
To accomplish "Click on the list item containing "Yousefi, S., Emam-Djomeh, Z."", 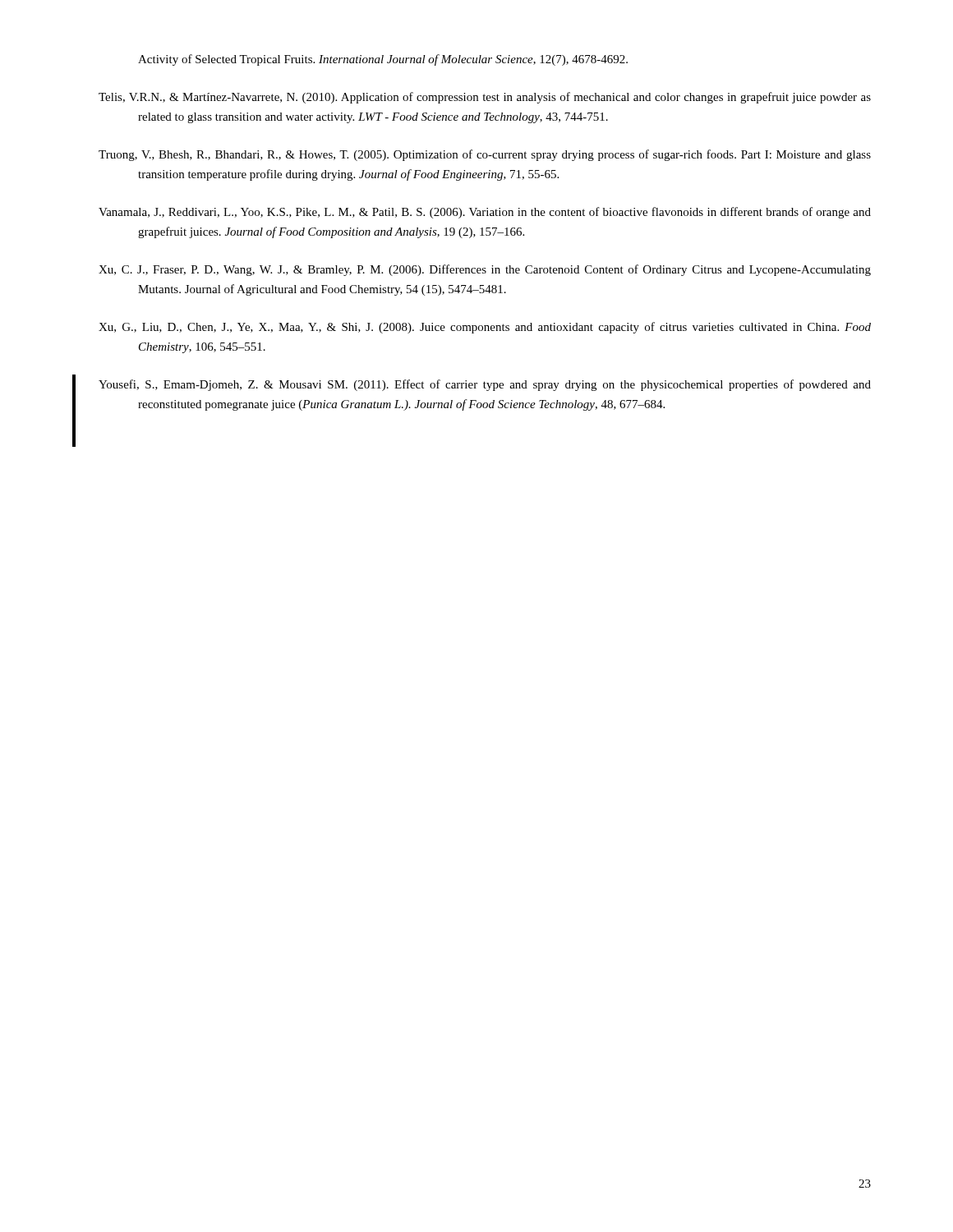I will 485,394.
